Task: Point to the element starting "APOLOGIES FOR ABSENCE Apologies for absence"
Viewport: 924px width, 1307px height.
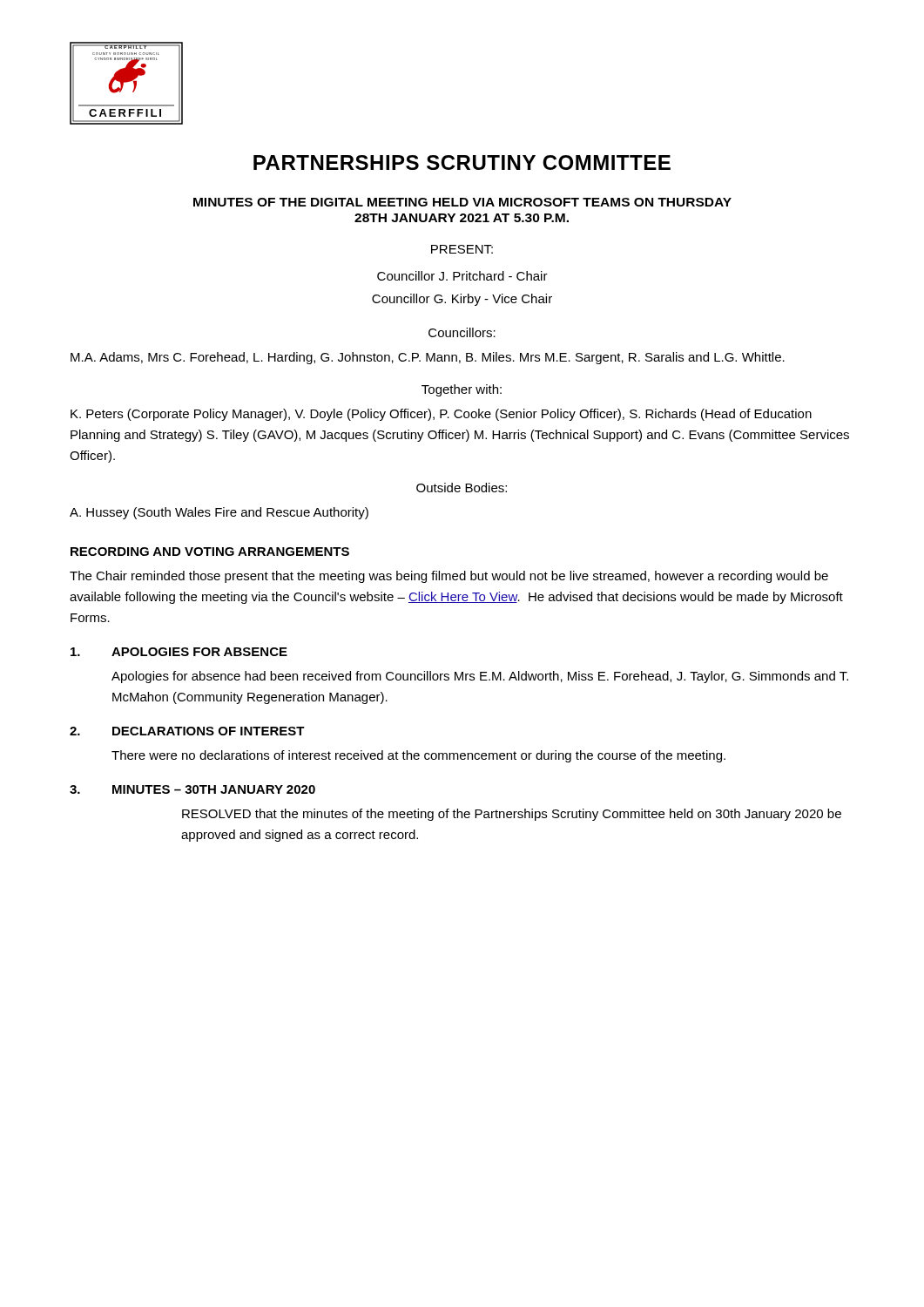Action: pos(462,676)
